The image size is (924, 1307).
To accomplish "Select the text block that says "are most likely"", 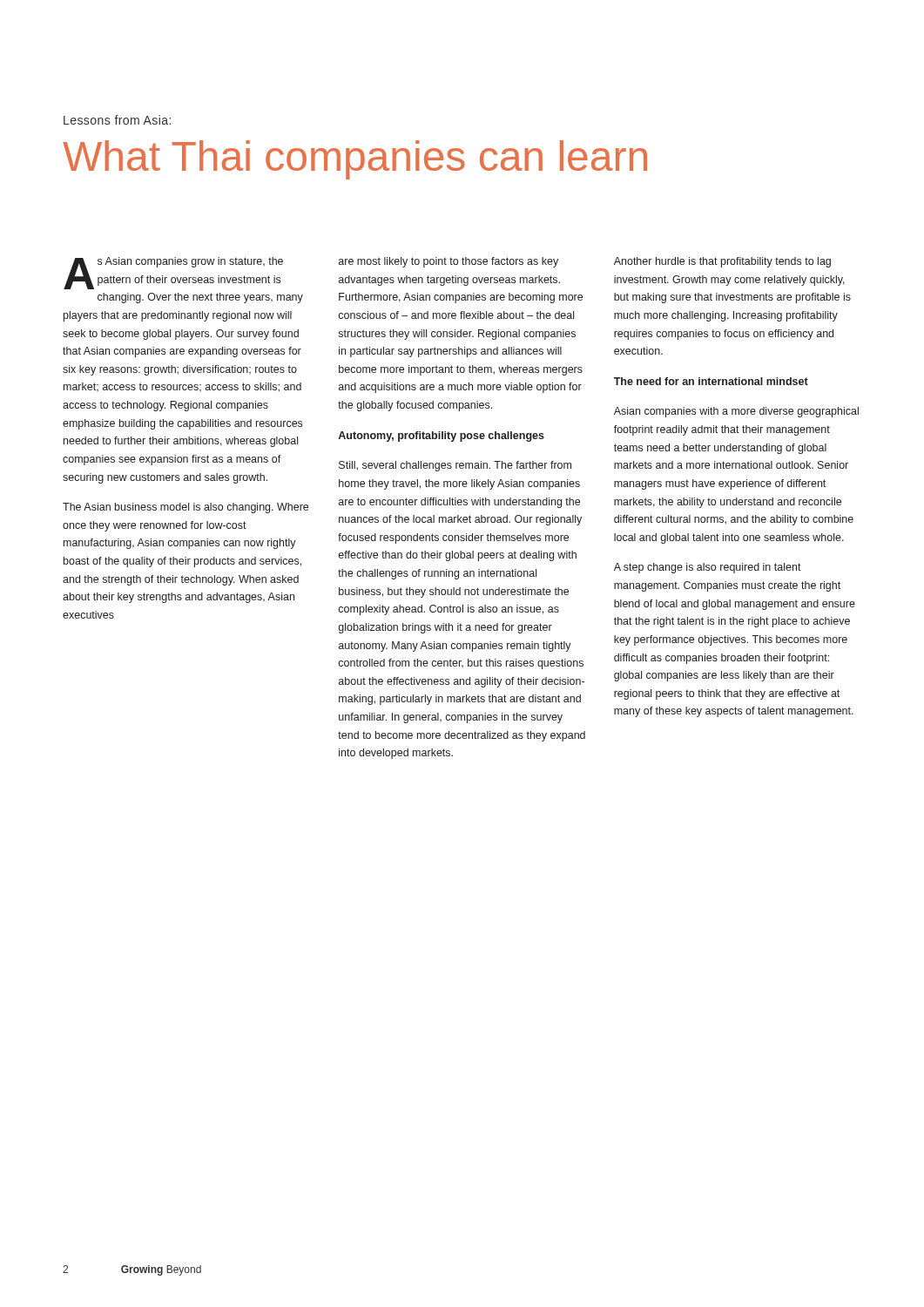I will (462, 334).
